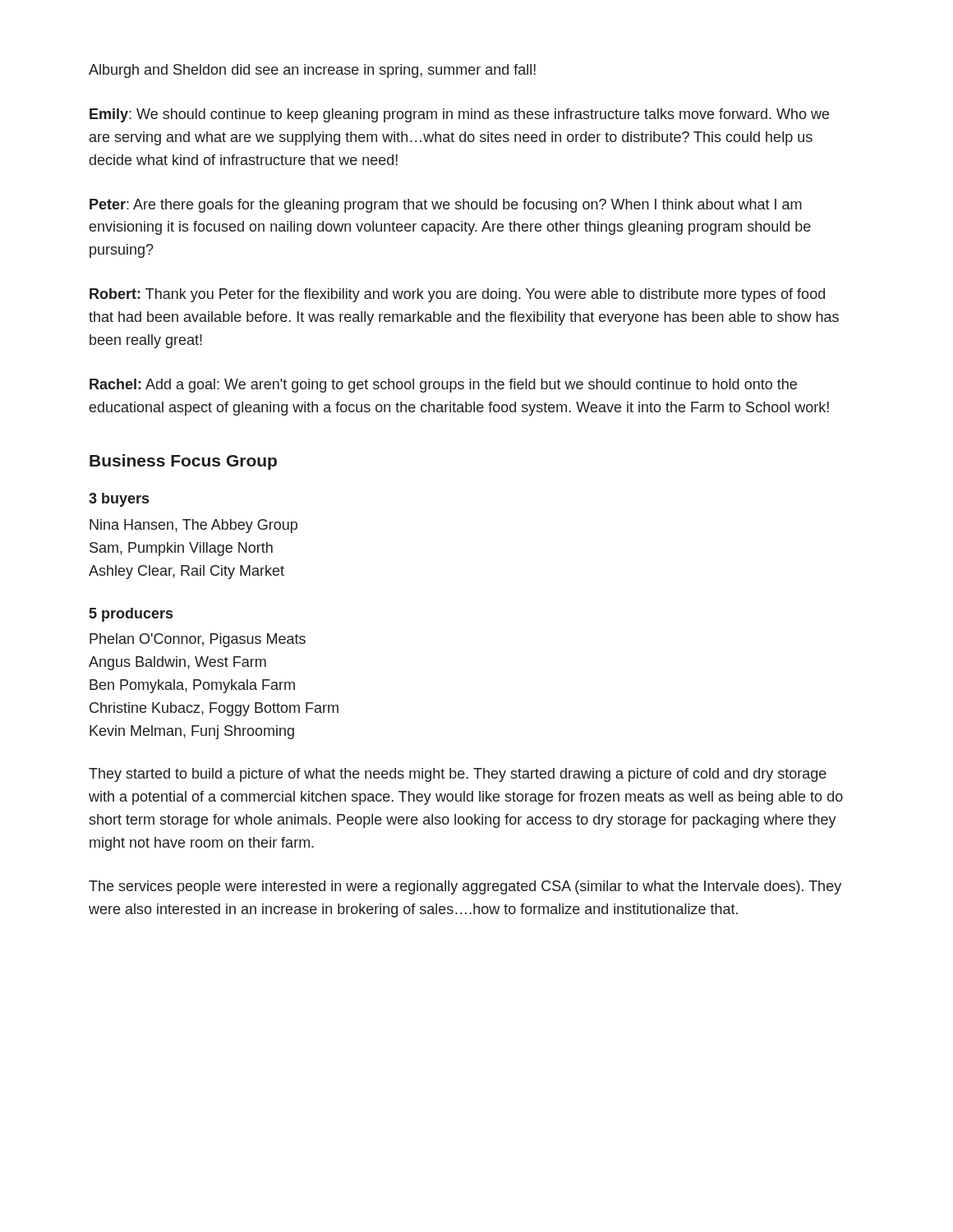This screenshot has width=953, height=1232.
Task: Select the text block starting "The services people"
Action: pos(465,898)
